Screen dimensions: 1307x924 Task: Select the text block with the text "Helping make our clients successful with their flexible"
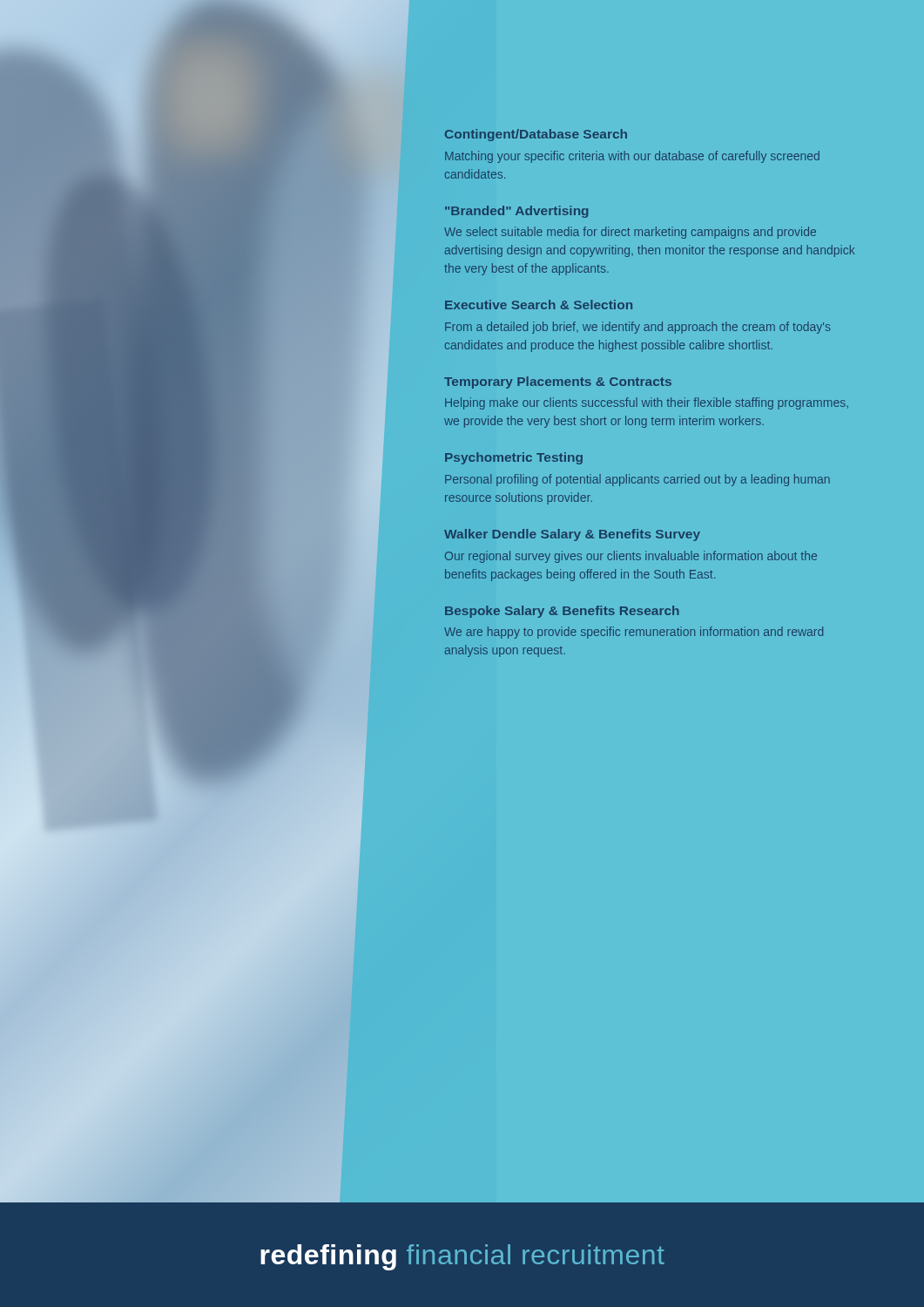647,412
